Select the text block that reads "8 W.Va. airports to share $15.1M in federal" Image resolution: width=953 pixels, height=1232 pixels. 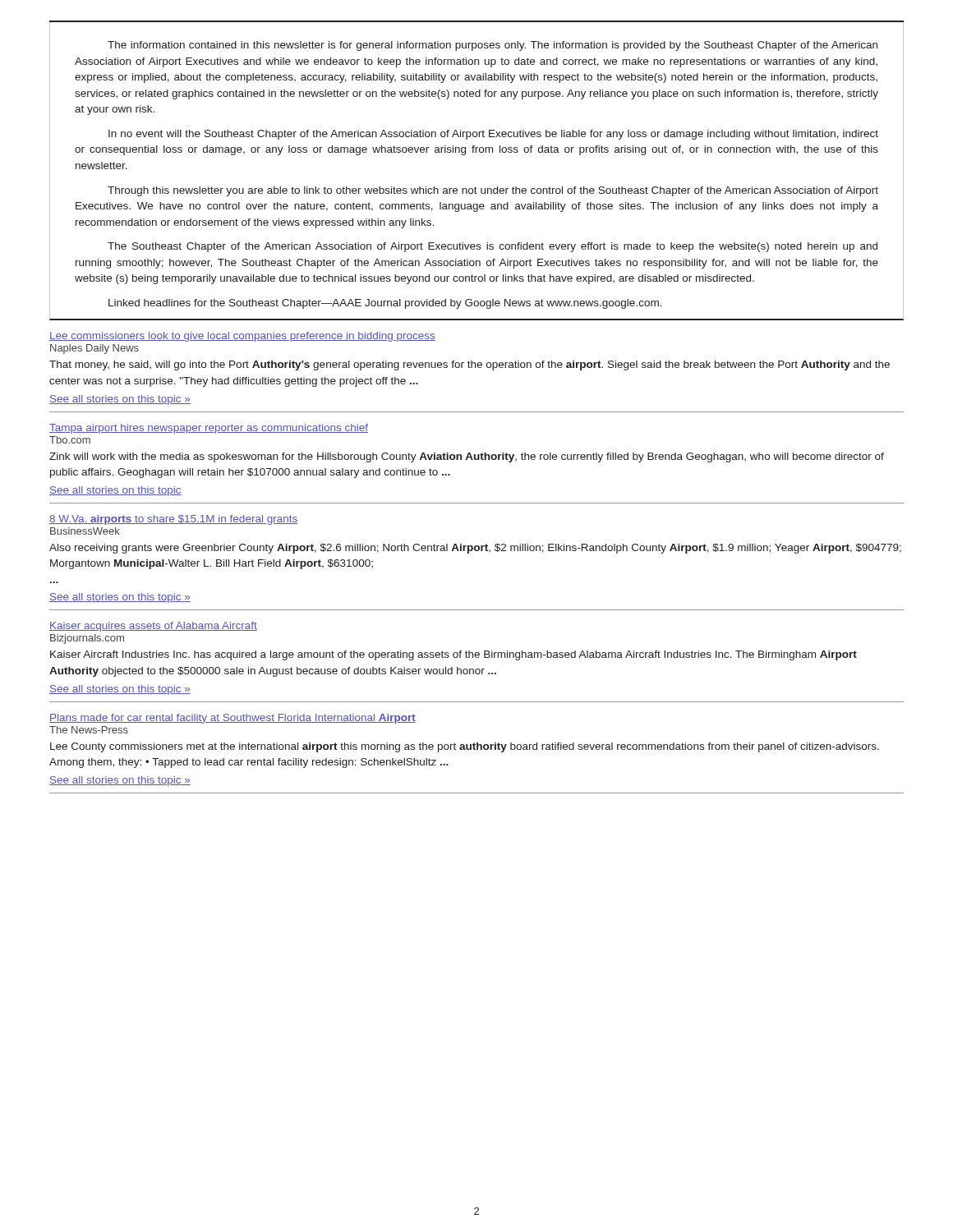tap(476, 557)
